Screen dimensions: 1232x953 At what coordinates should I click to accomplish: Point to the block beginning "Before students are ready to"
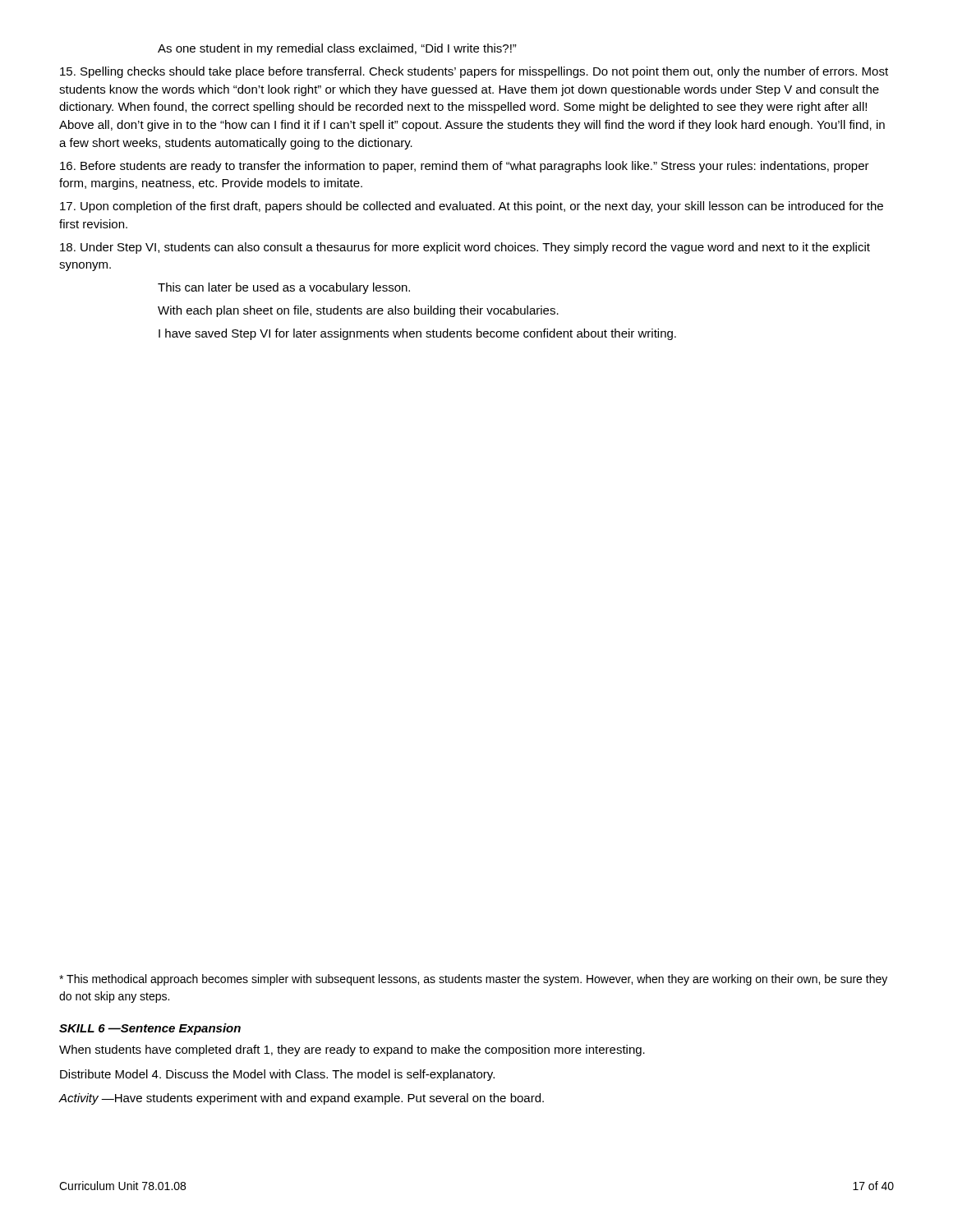pyautogui.click(x=464, y=174)
